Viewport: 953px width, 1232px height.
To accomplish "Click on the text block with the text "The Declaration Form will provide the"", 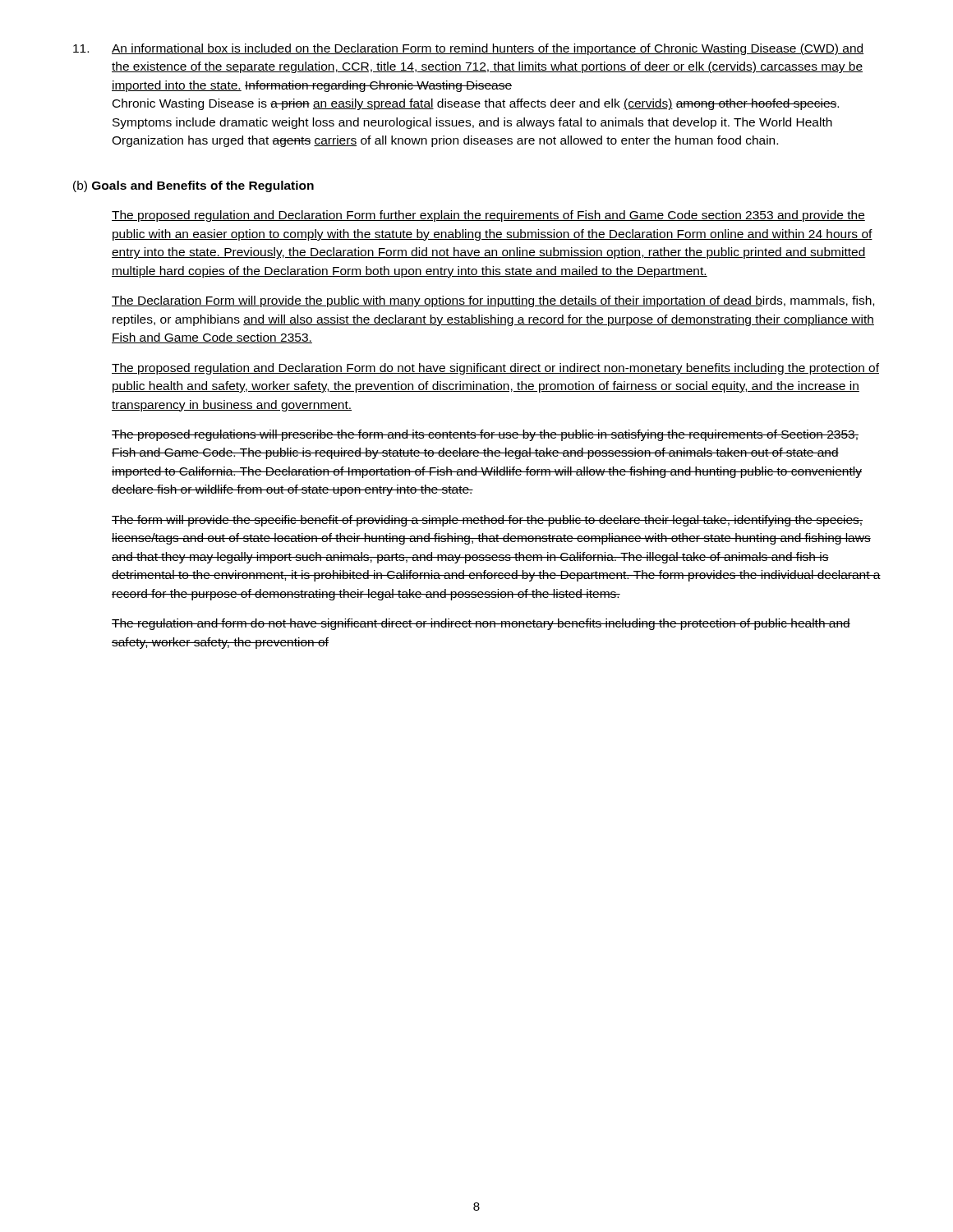I will (494, 319).
